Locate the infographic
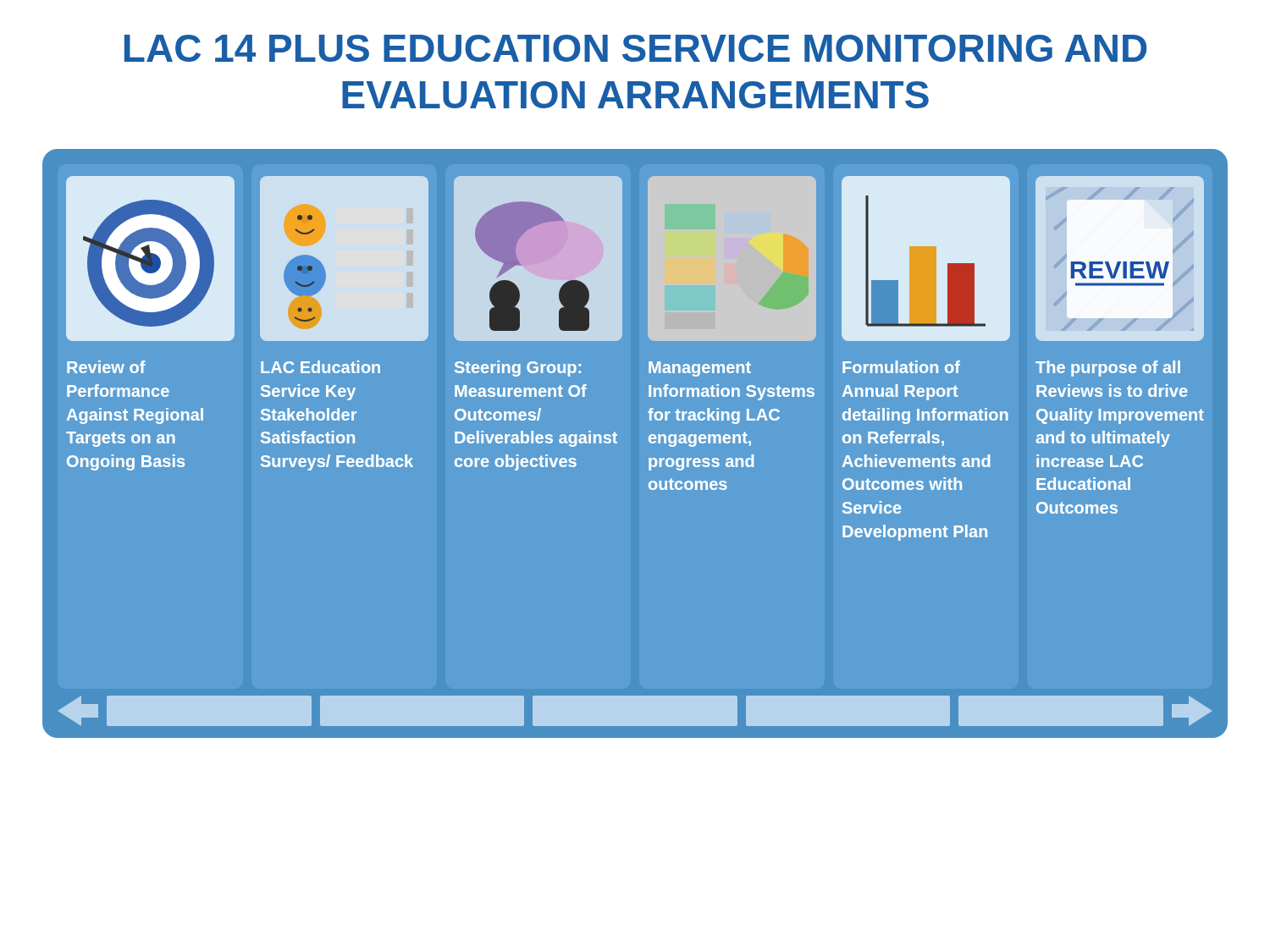The image size is (1270, 952). [x=635, y=444]
